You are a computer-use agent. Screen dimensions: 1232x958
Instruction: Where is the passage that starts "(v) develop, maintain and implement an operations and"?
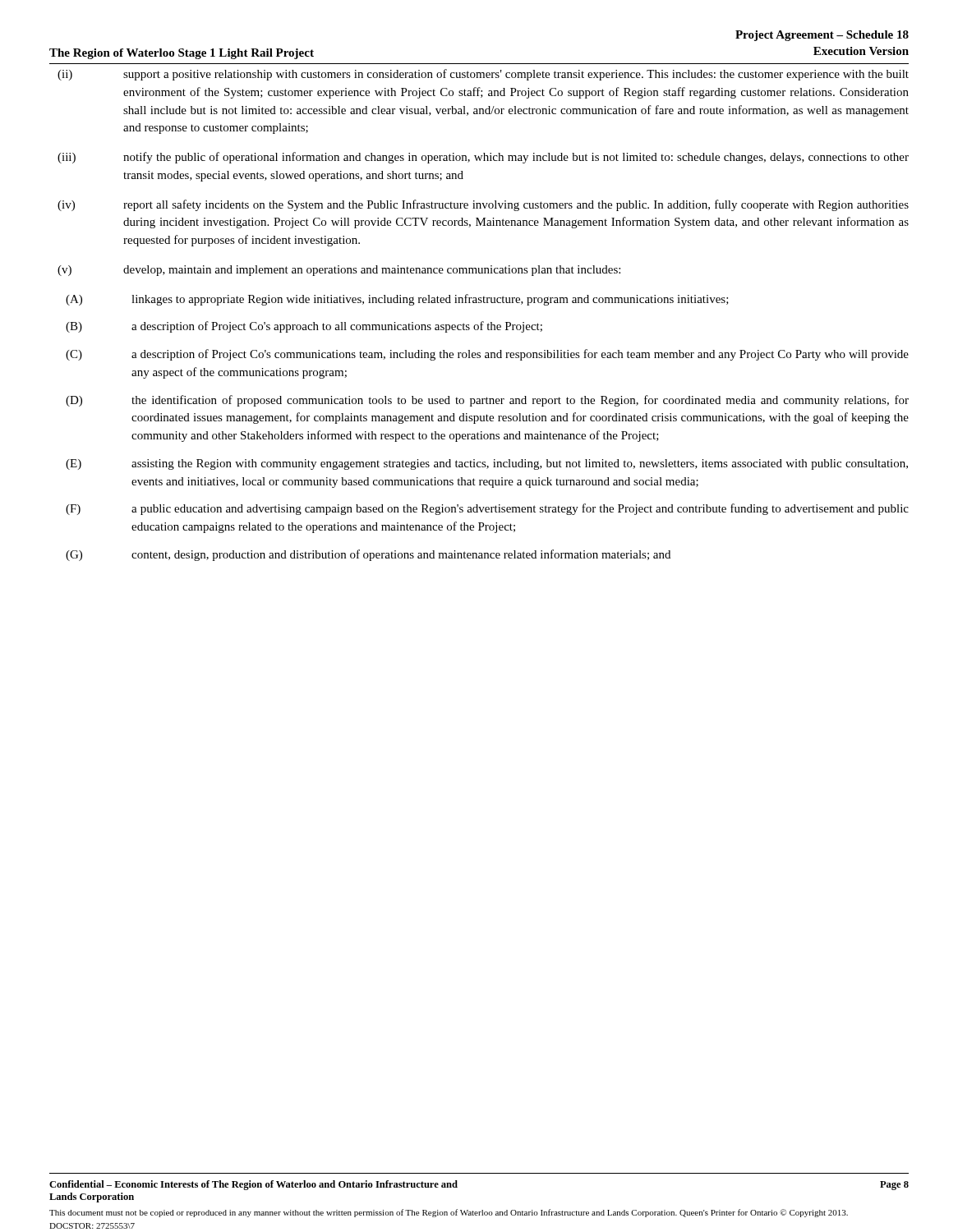[479, 270]
